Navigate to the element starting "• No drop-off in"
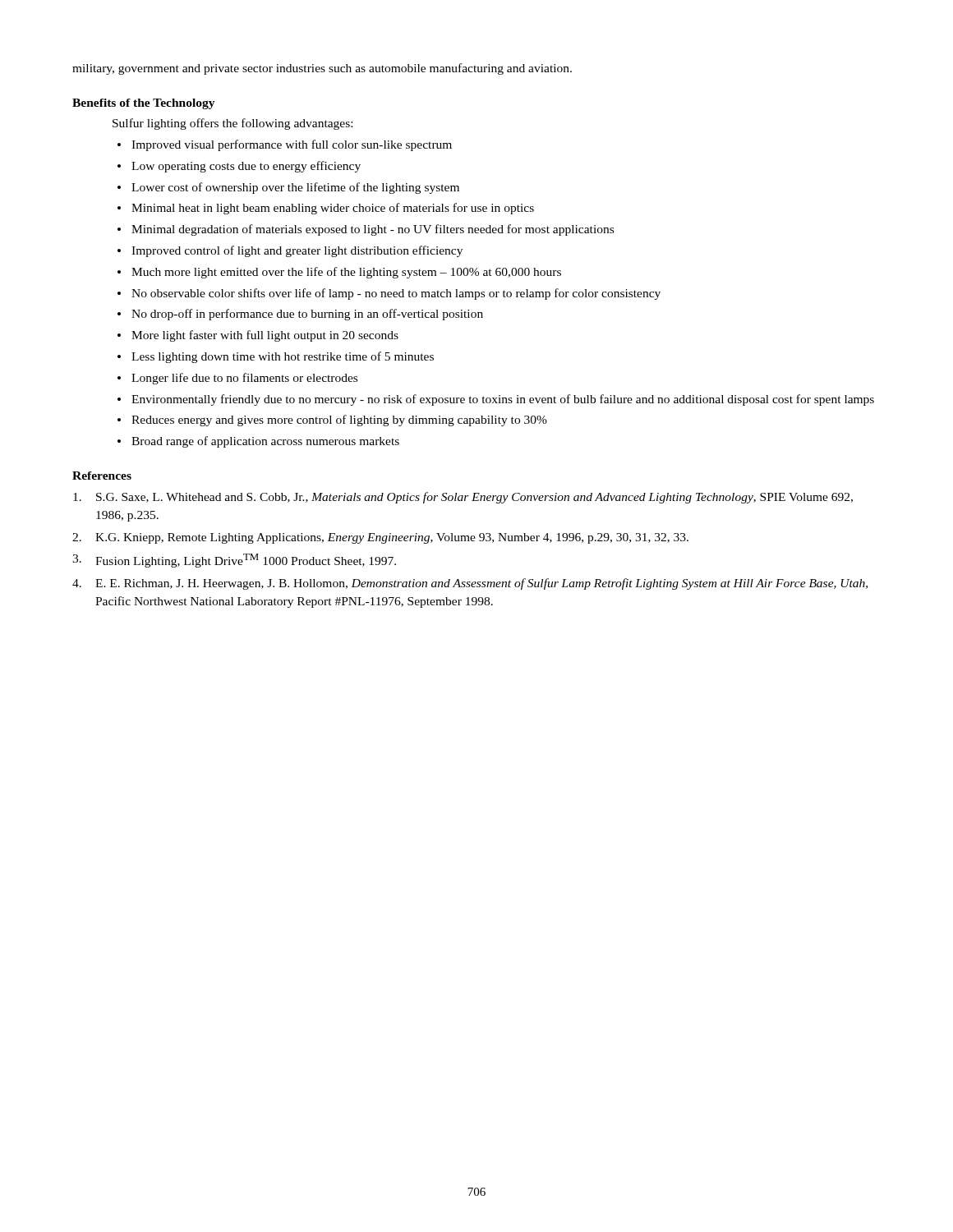 [300, 315]
